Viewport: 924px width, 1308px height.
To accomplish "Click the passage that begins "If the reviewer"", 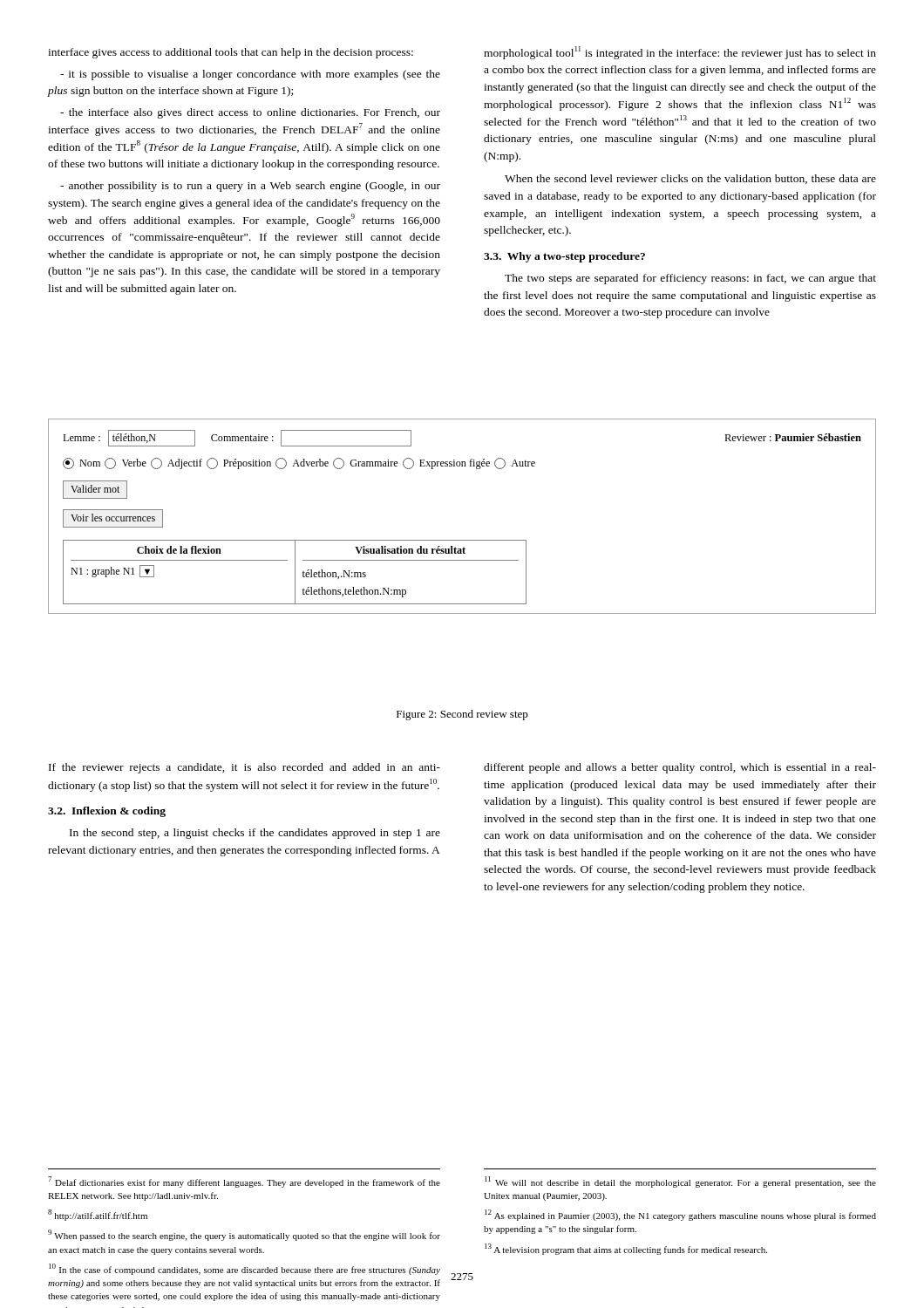I will click(244, 776).
